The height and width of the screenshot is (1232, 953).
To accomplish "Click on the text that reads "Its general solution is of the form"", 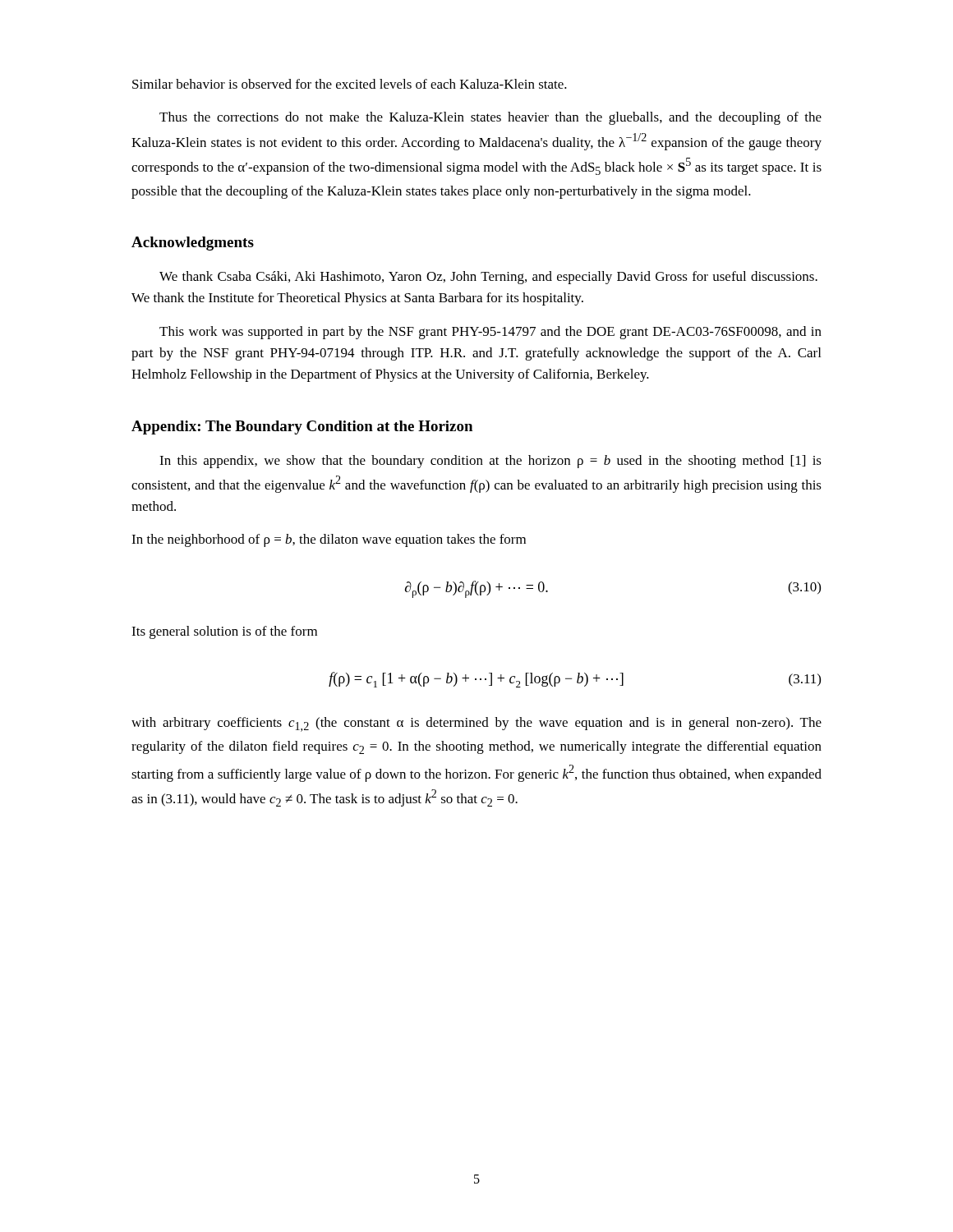I will (224, 632).
